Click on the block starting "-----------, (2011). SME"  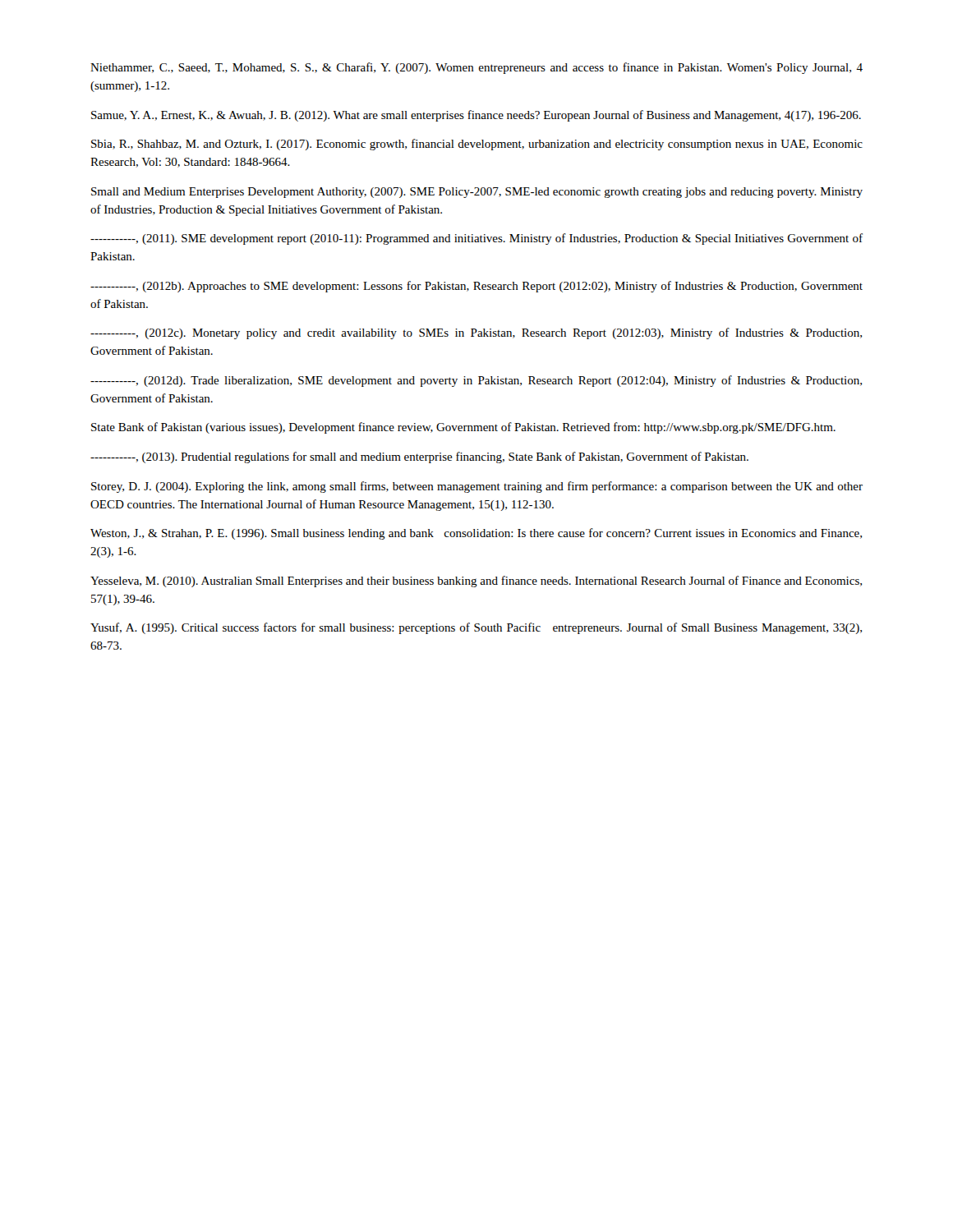coord(476,247)
